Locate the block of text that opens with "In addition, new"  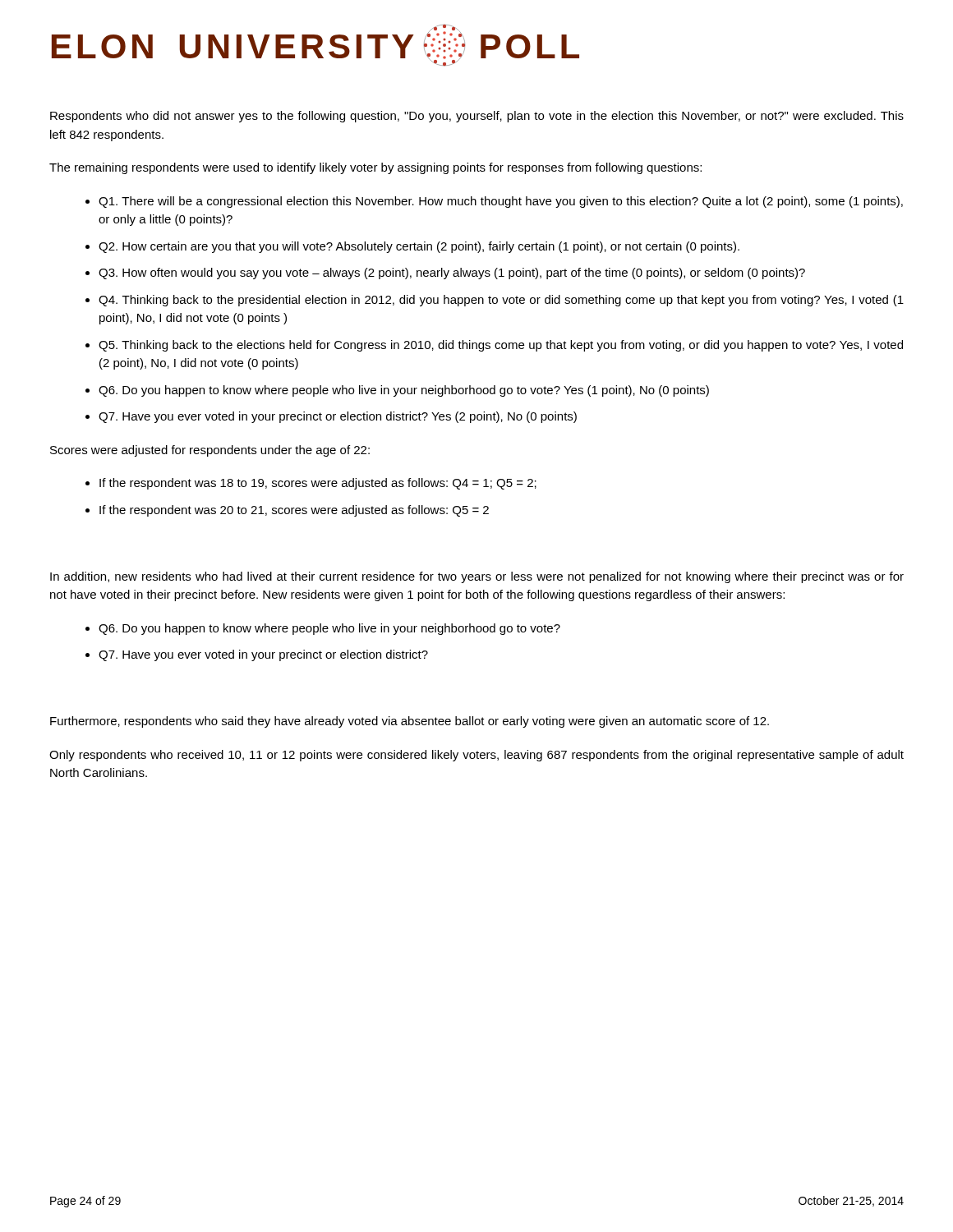[x=476, y=569]
